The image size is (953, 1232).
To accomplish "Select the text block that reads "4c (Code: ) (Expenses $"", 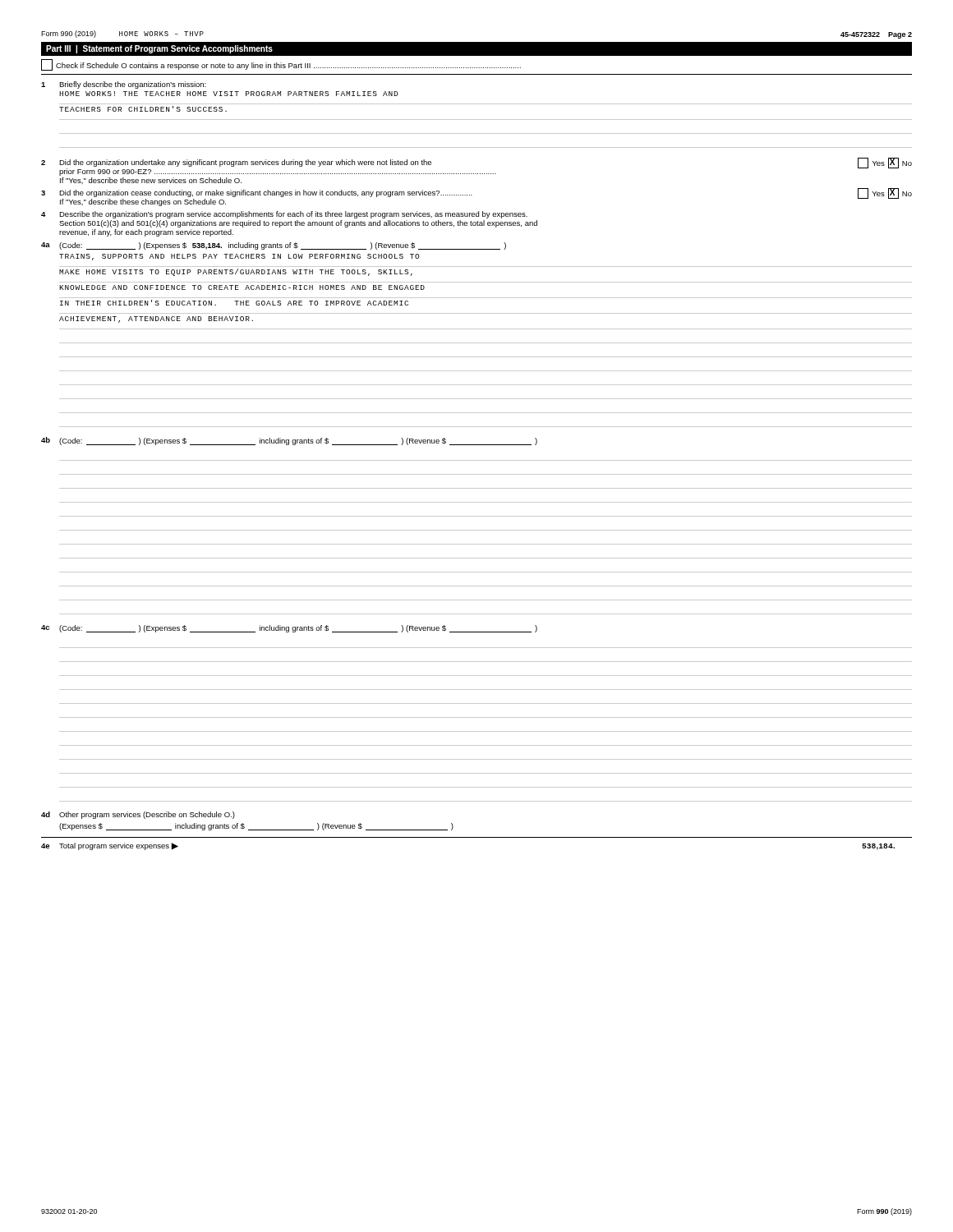I will (x=476, y=712).
